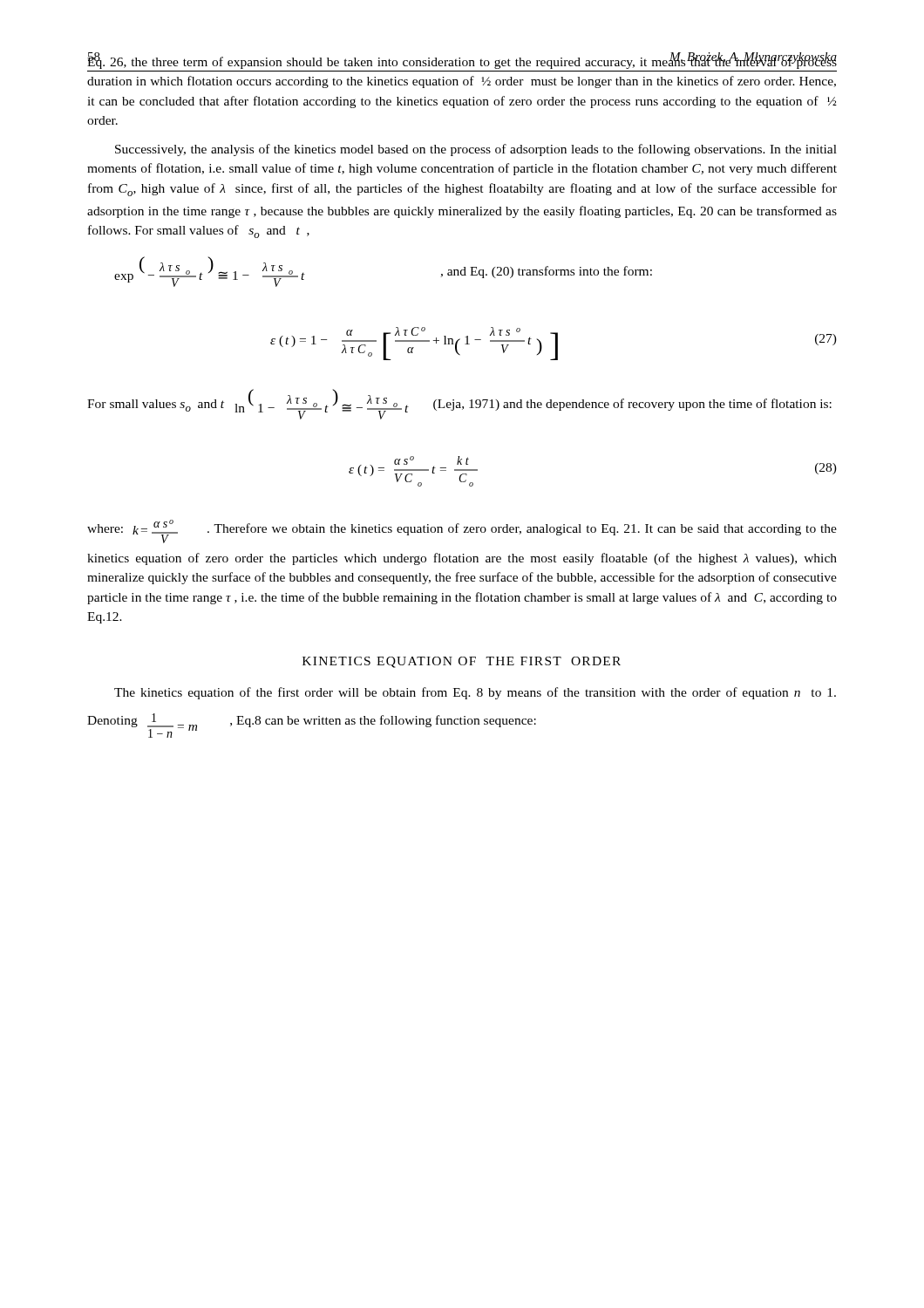Screen dimensions: 1308x924
Task: Find the section header that says "KINETICS EQUATION OF"
Action: (x=462, y=660)
